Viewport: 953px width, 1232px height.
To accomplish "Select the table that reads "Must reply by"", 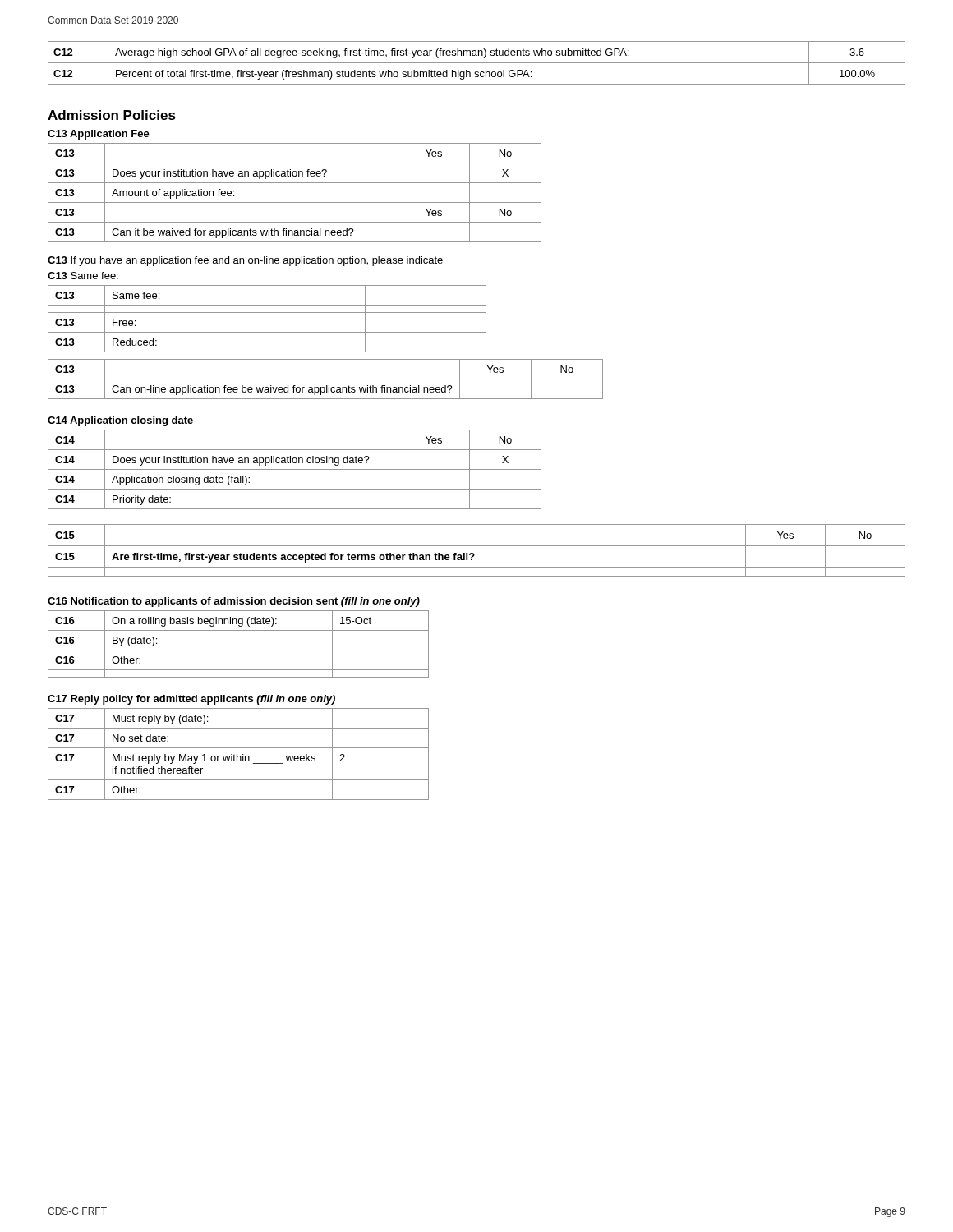I will 476,754.
